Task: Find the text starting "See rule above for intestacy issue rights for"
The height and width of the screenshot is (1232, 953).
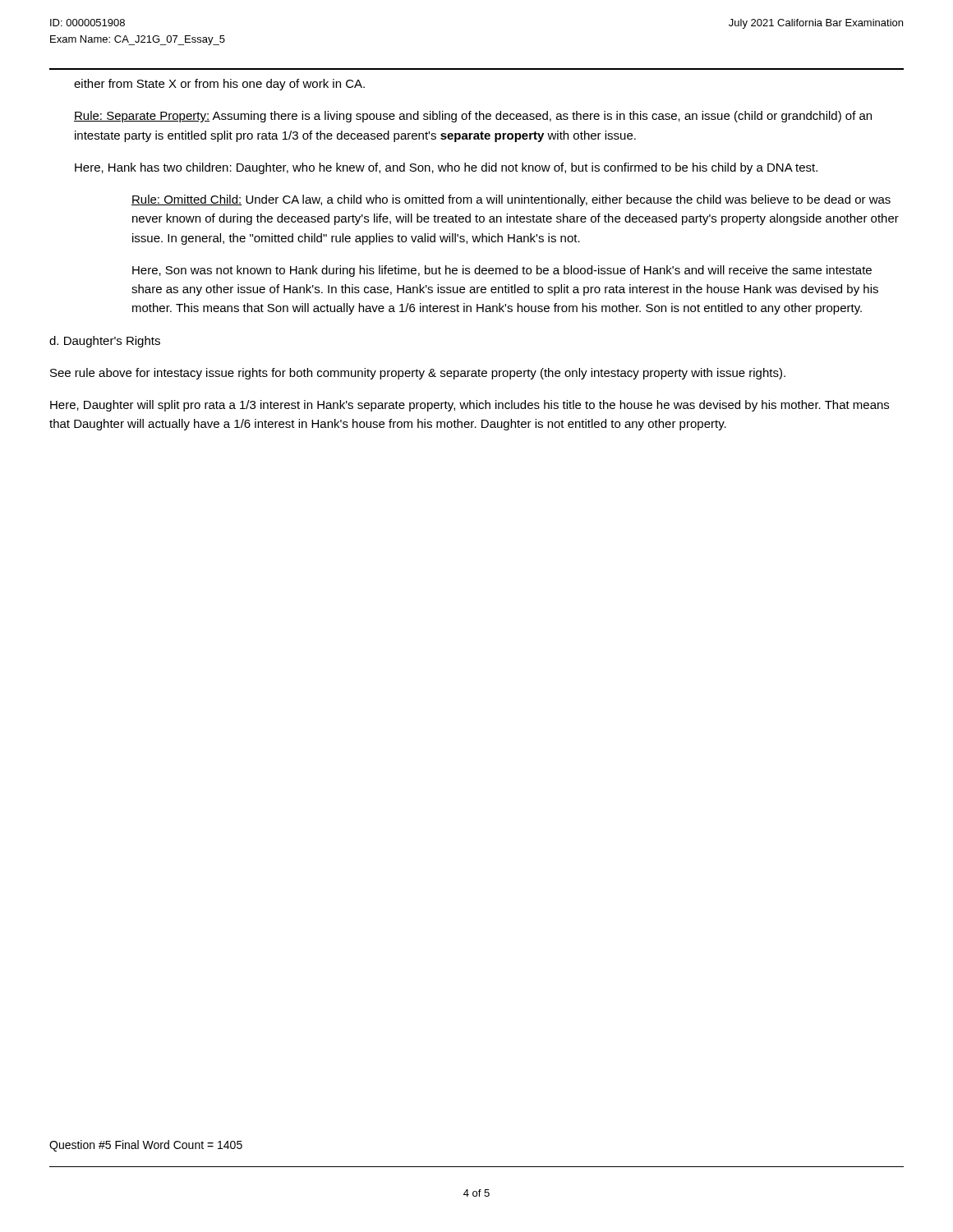Action: (418, 372)
